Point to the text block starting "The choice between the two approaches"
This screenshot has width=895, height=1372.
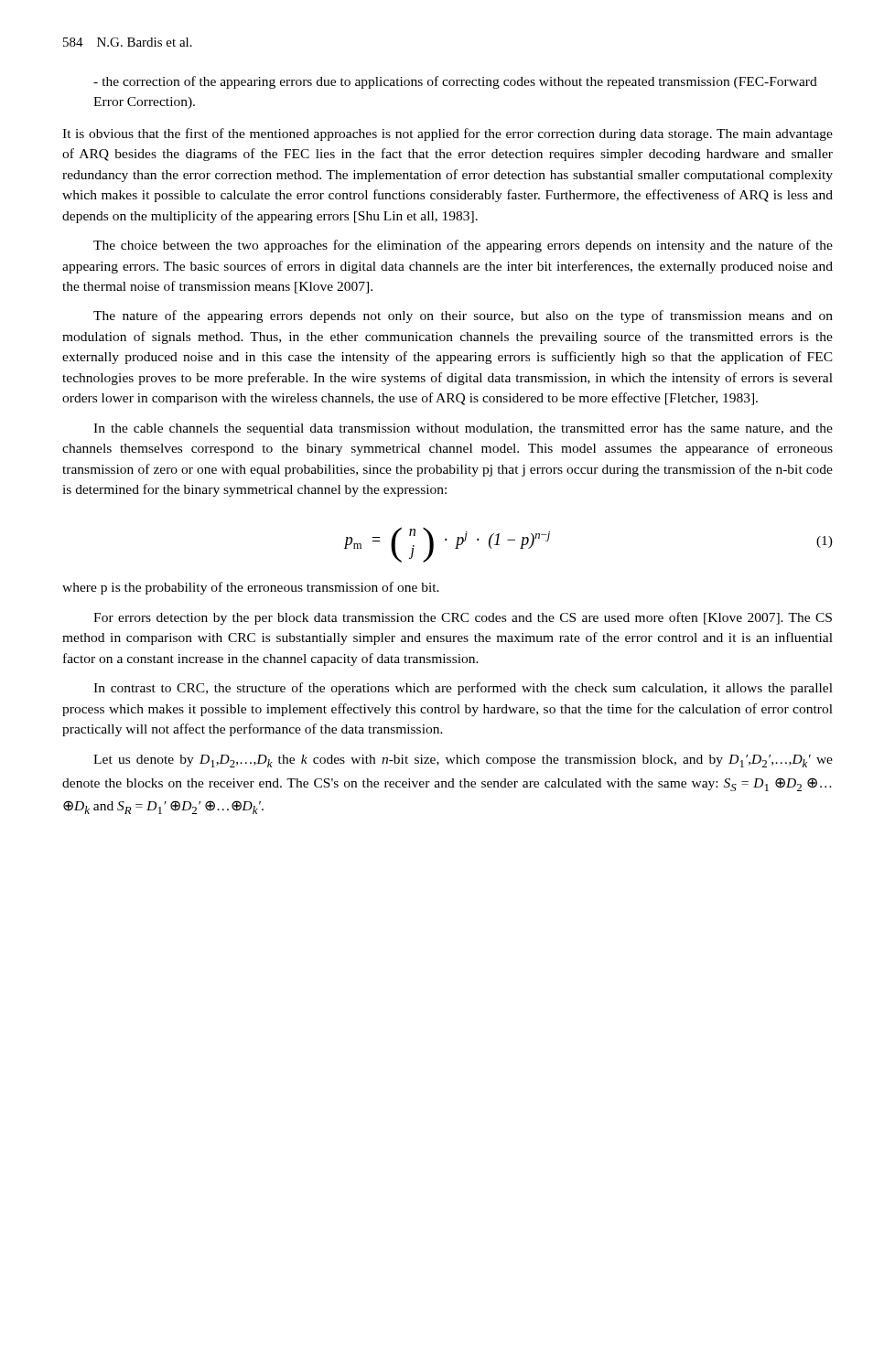point(448,266)
